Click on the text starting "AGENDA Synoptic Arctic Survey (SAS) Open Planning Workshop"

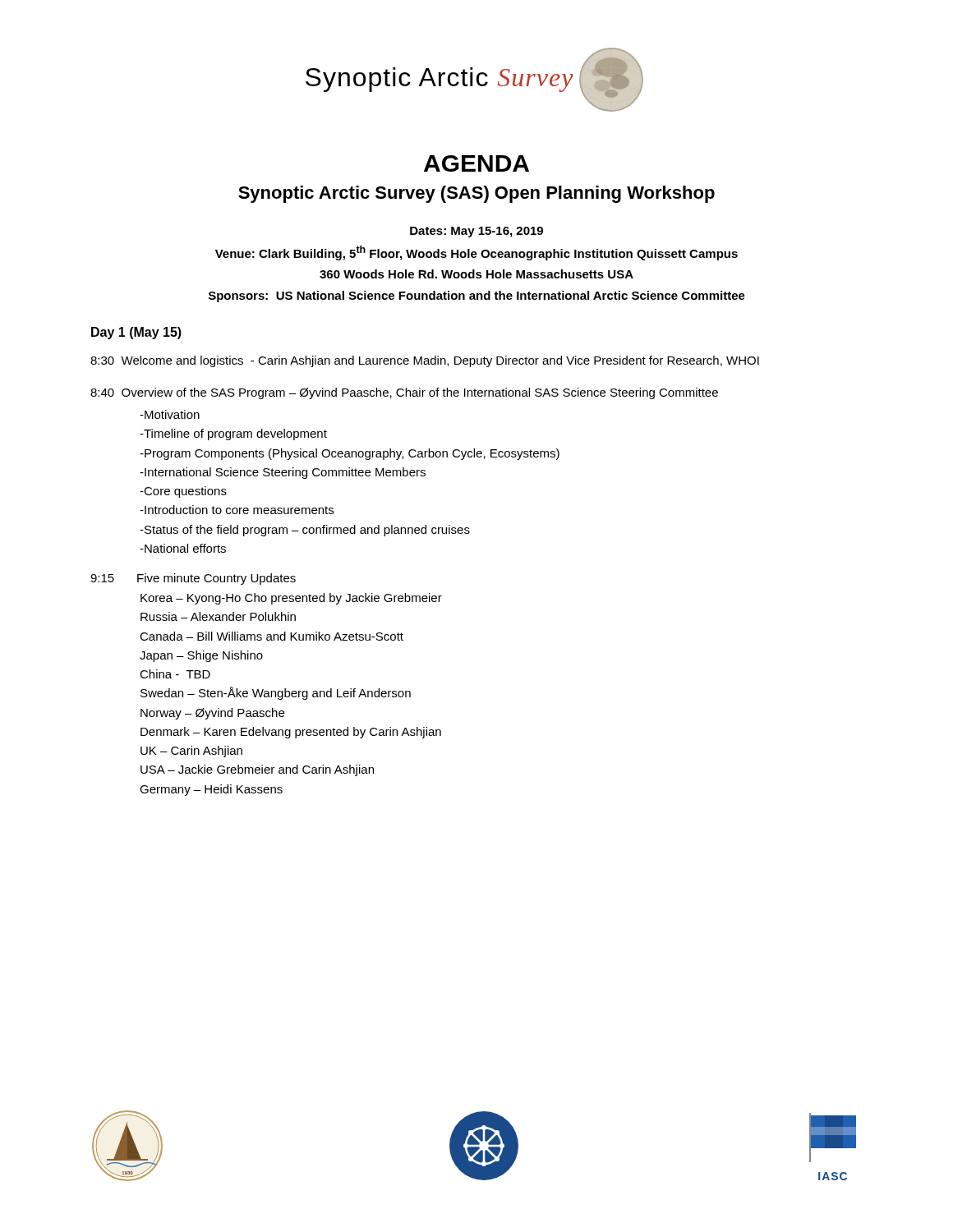point(476,177)
